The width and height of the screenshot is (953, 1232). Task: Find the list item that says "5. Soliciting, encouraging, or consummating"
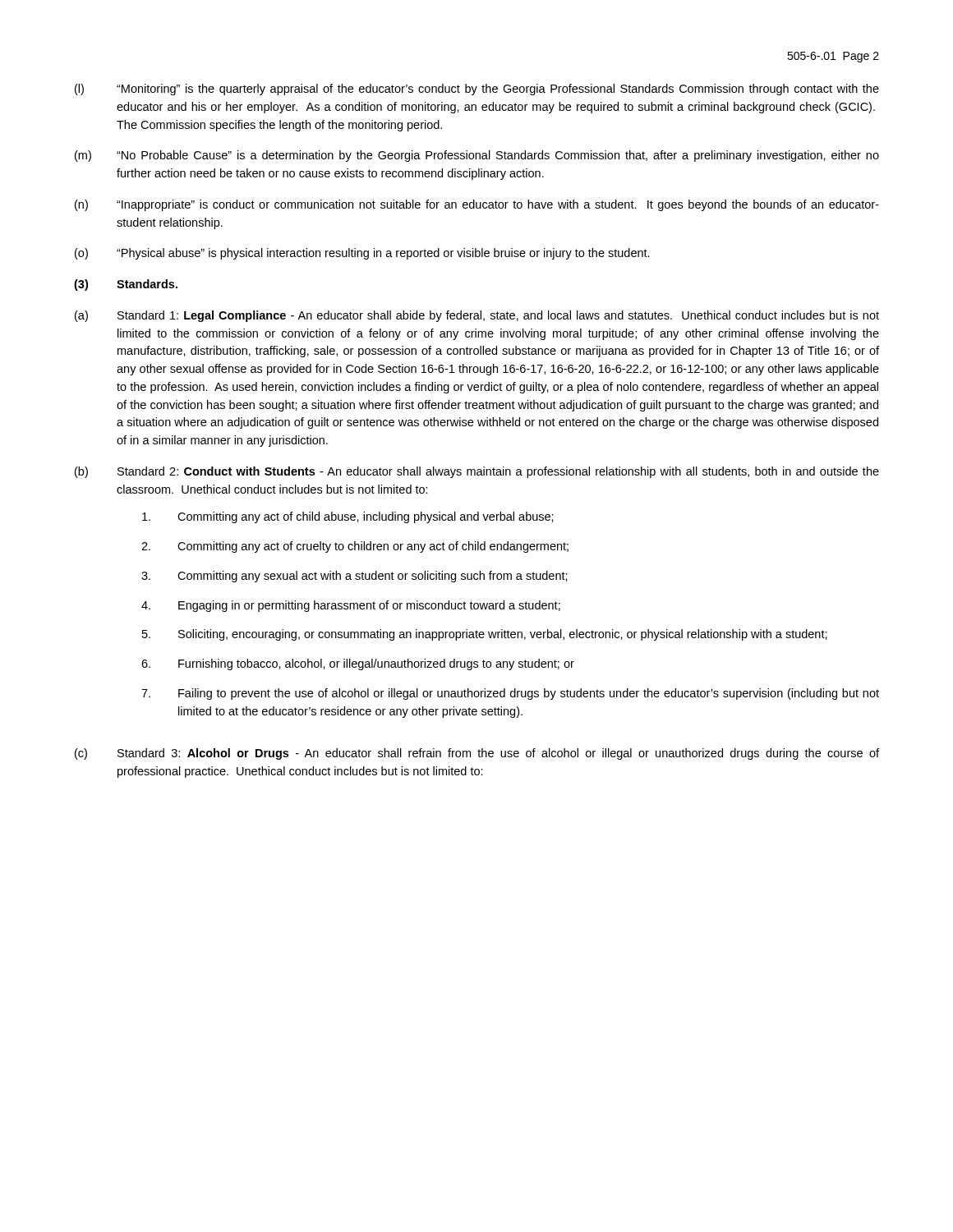(x=510, y=635)
